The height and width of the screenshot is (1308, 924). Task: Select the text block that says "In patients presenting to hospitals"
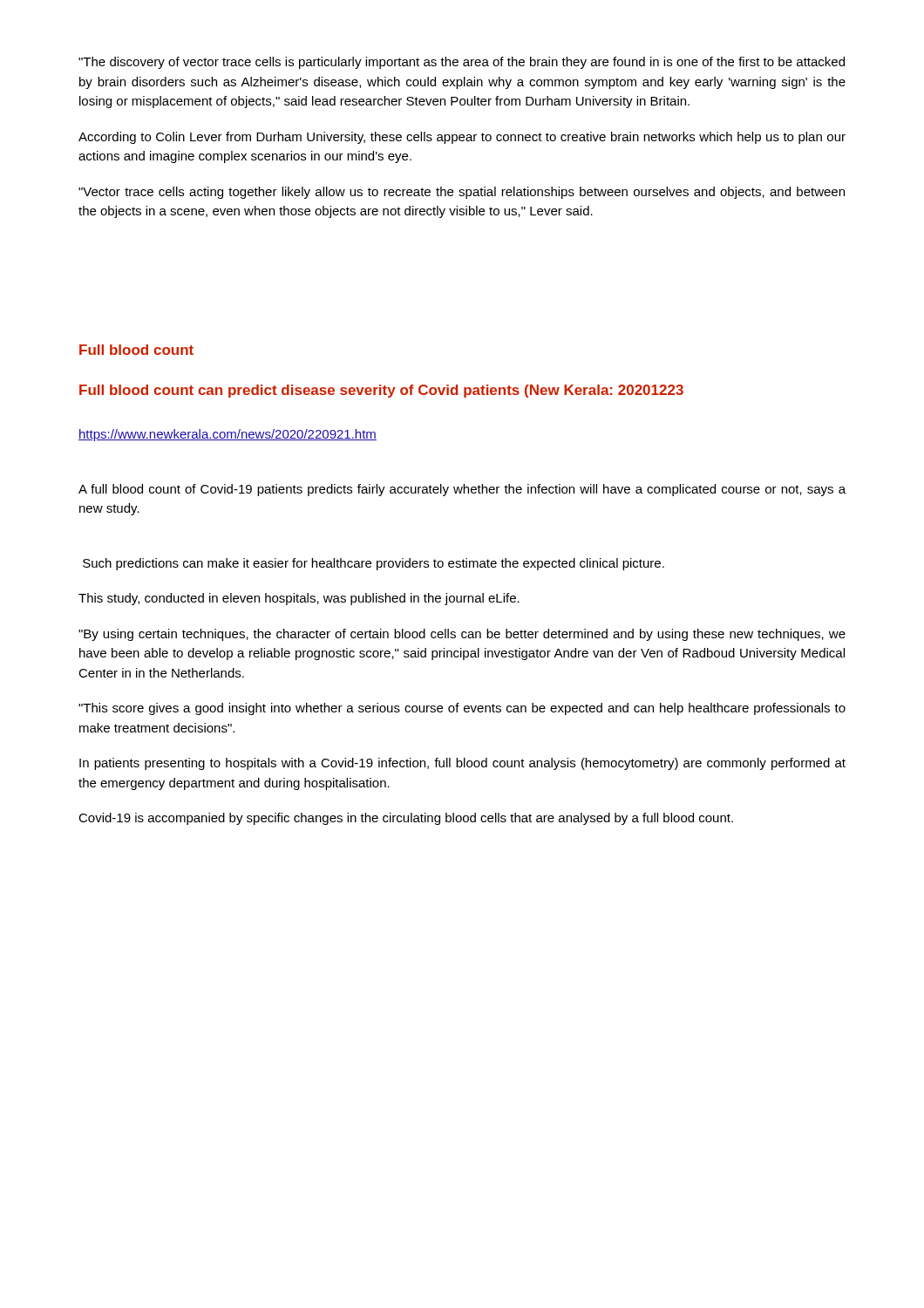pyautogui.click(x=462, y=773)
